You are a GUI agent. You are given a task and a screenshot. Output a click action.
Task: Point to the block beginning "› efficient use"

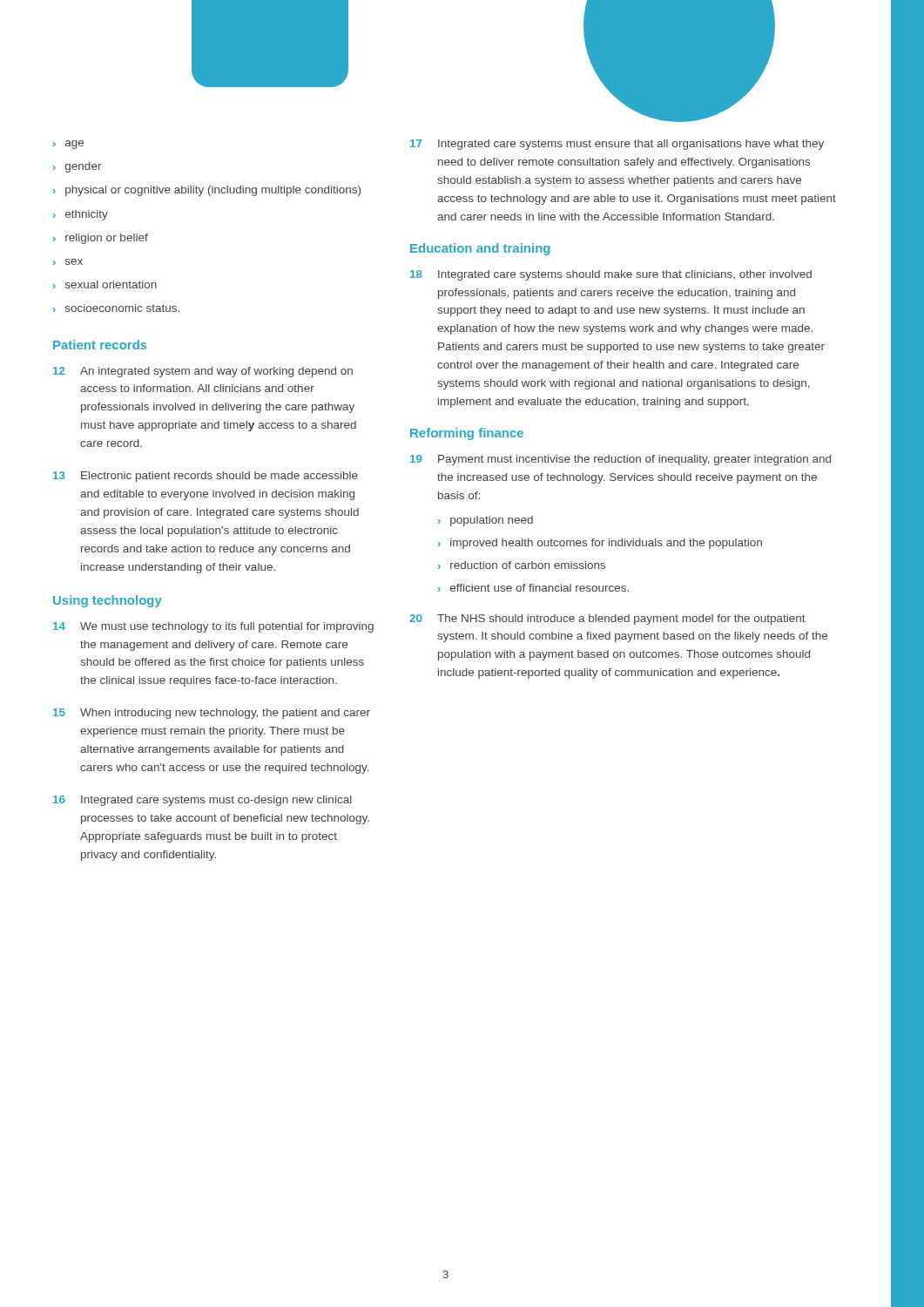(533, 589)
